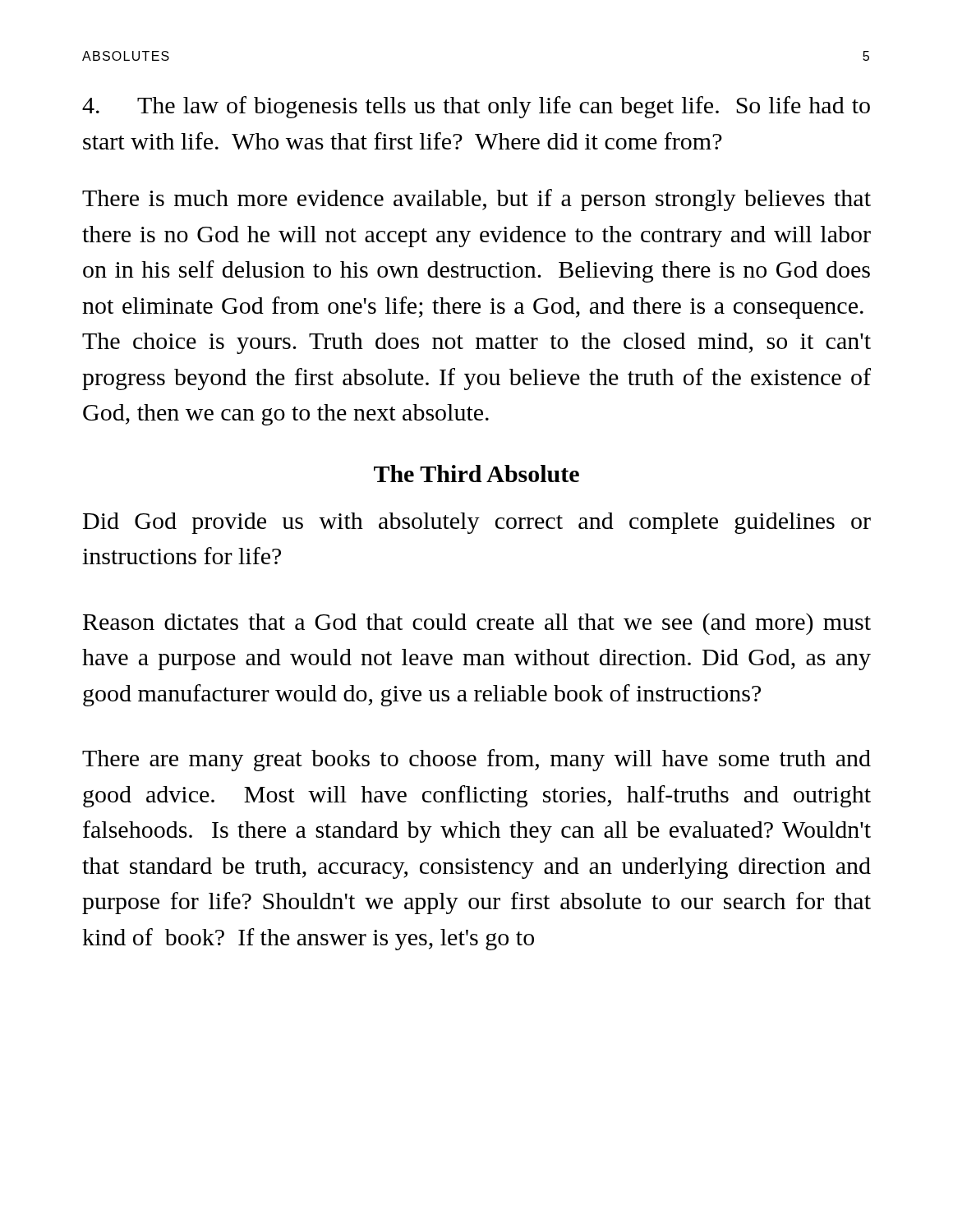Point to the block starting "Did God provide us with absolutely correct"
Image resolution: width=953 pixels, height=1232 pixels.
tap(476, 538)
